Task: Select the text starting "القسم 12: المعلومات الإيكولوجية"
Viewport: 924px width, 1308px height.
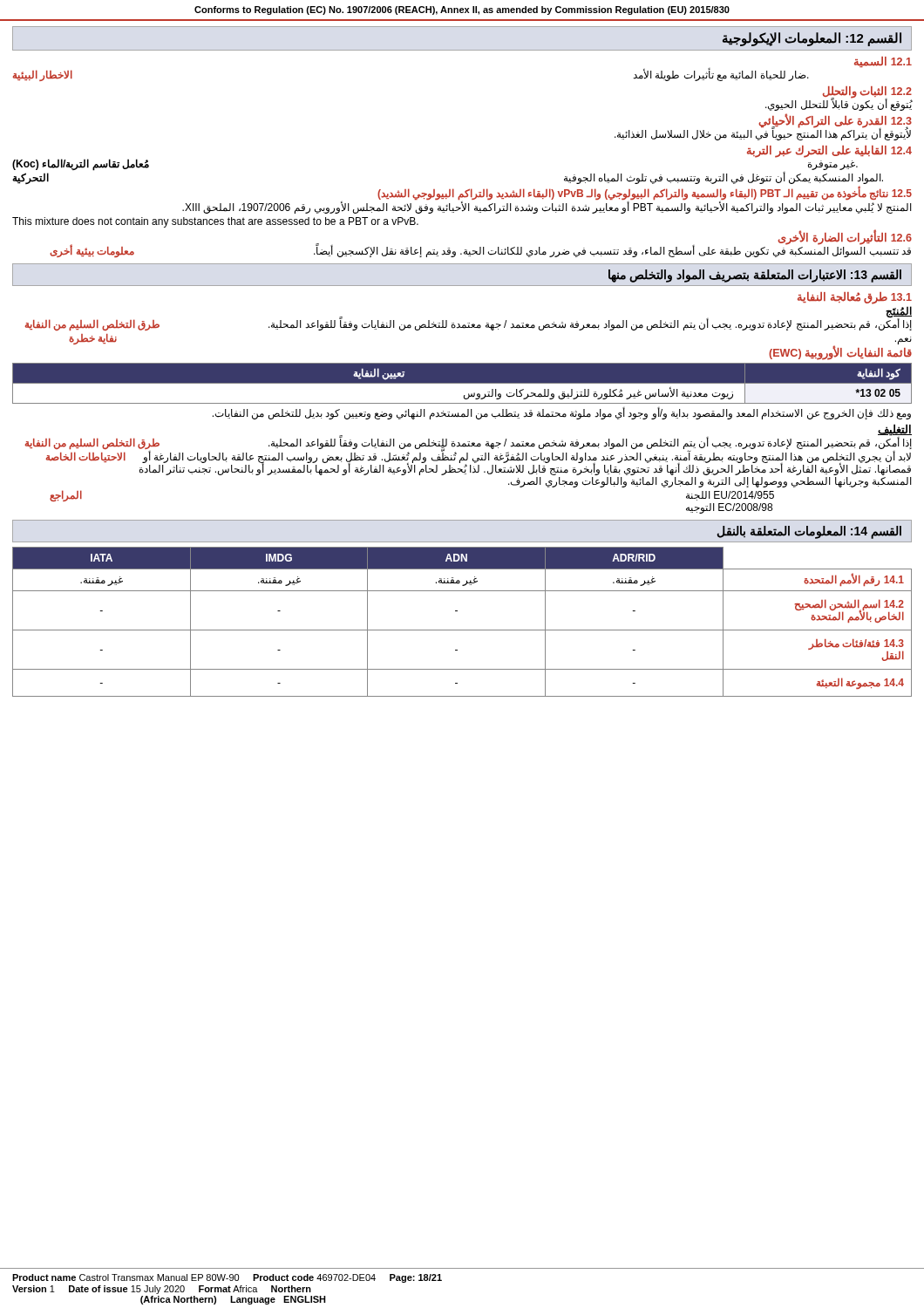Action: [812, 38]
